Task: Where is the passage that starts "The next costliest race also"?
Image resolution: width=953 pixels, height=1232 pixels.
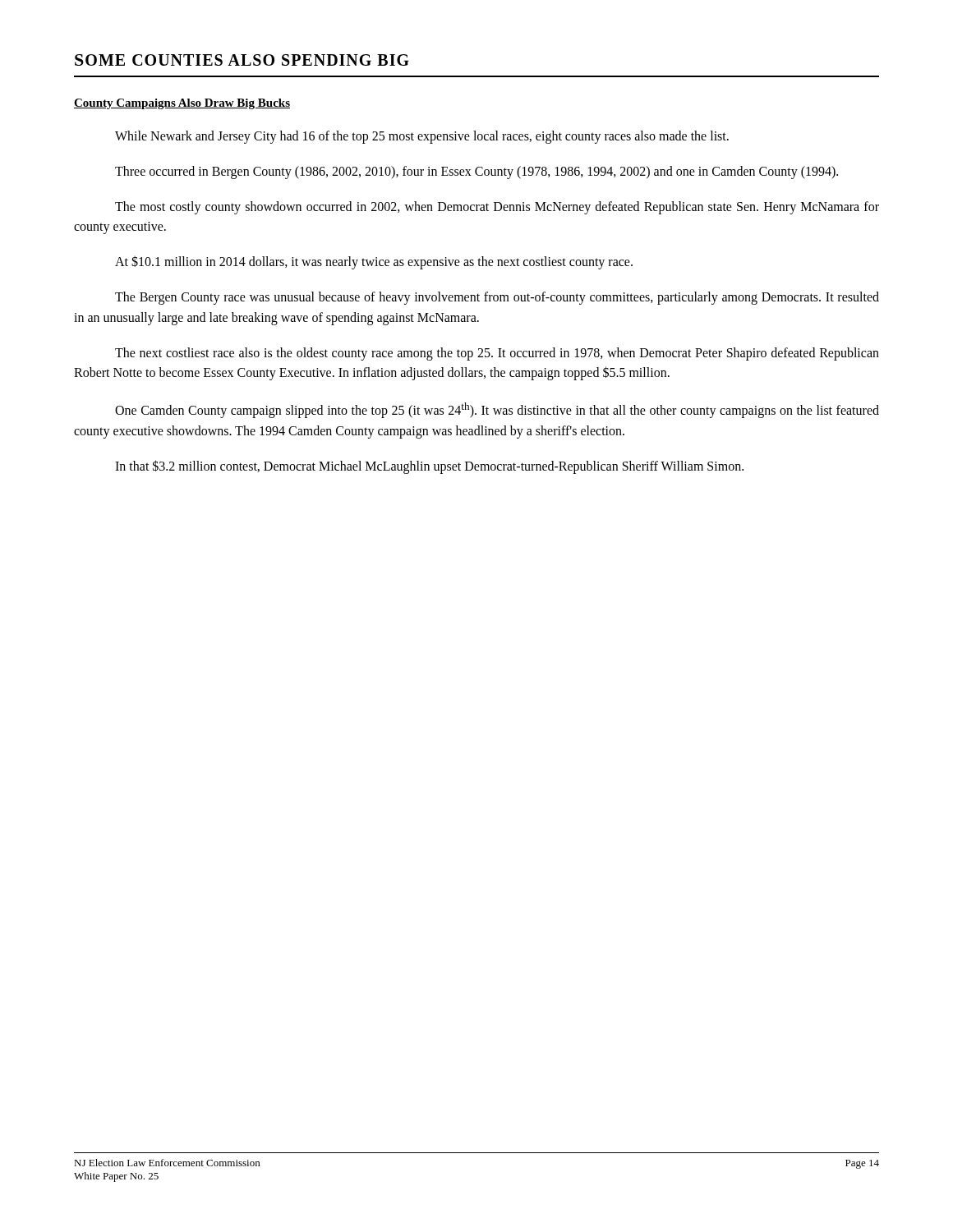Action: pos(476,363)
